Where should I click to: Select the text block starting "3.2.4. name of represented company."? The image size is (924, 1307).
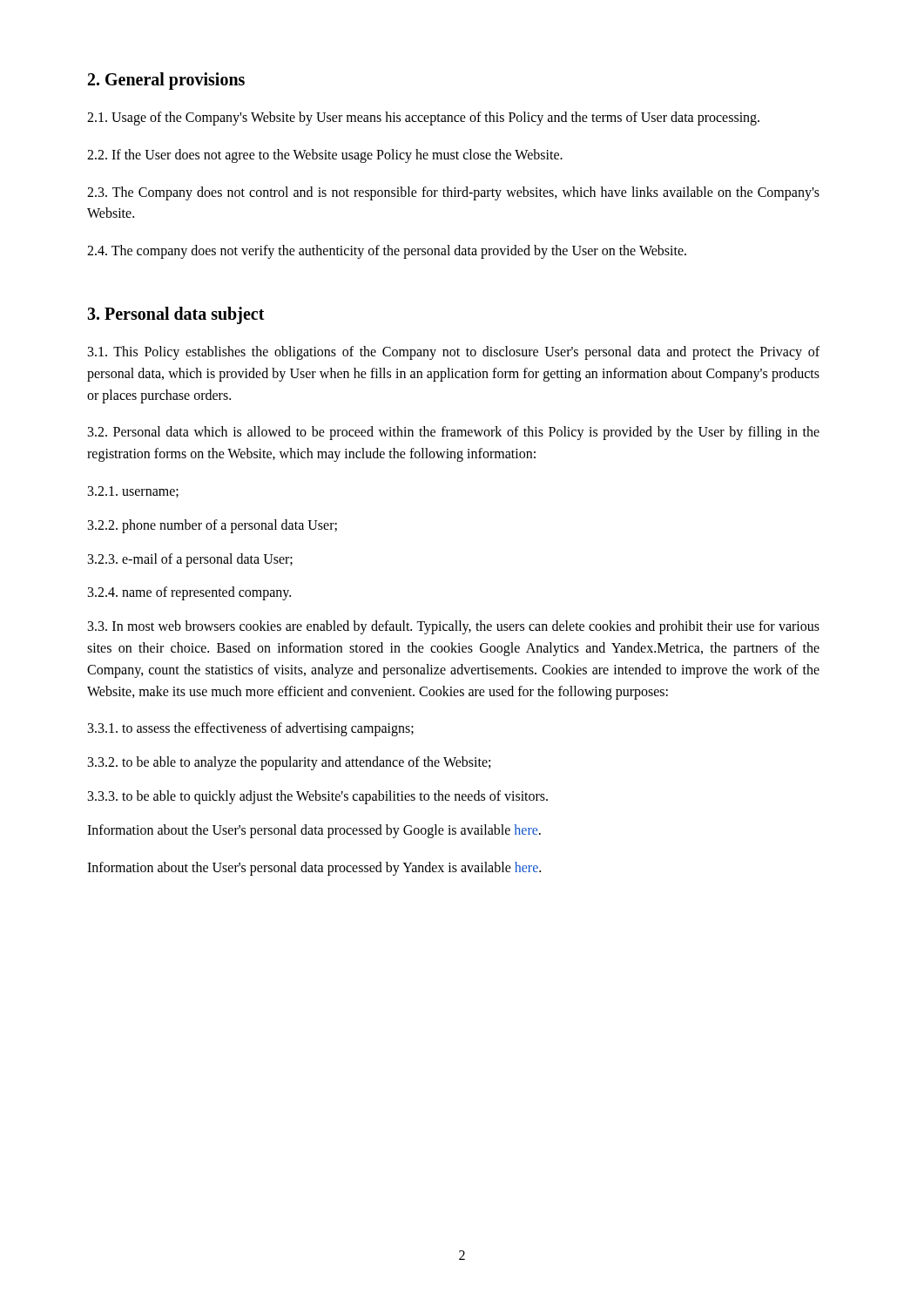point(190,592)
